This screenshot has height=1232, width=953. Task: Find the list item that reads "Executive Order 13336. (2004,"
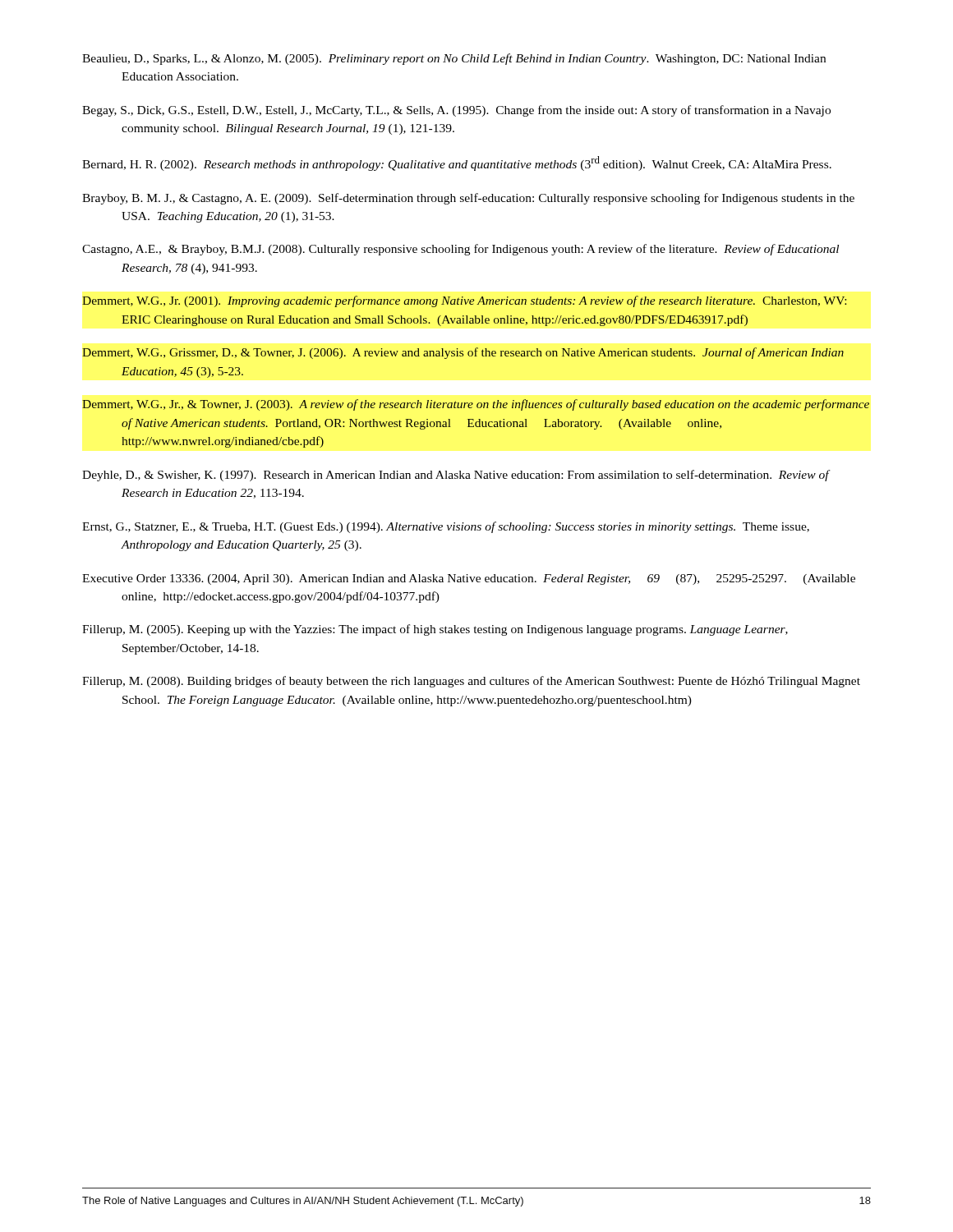472,587
